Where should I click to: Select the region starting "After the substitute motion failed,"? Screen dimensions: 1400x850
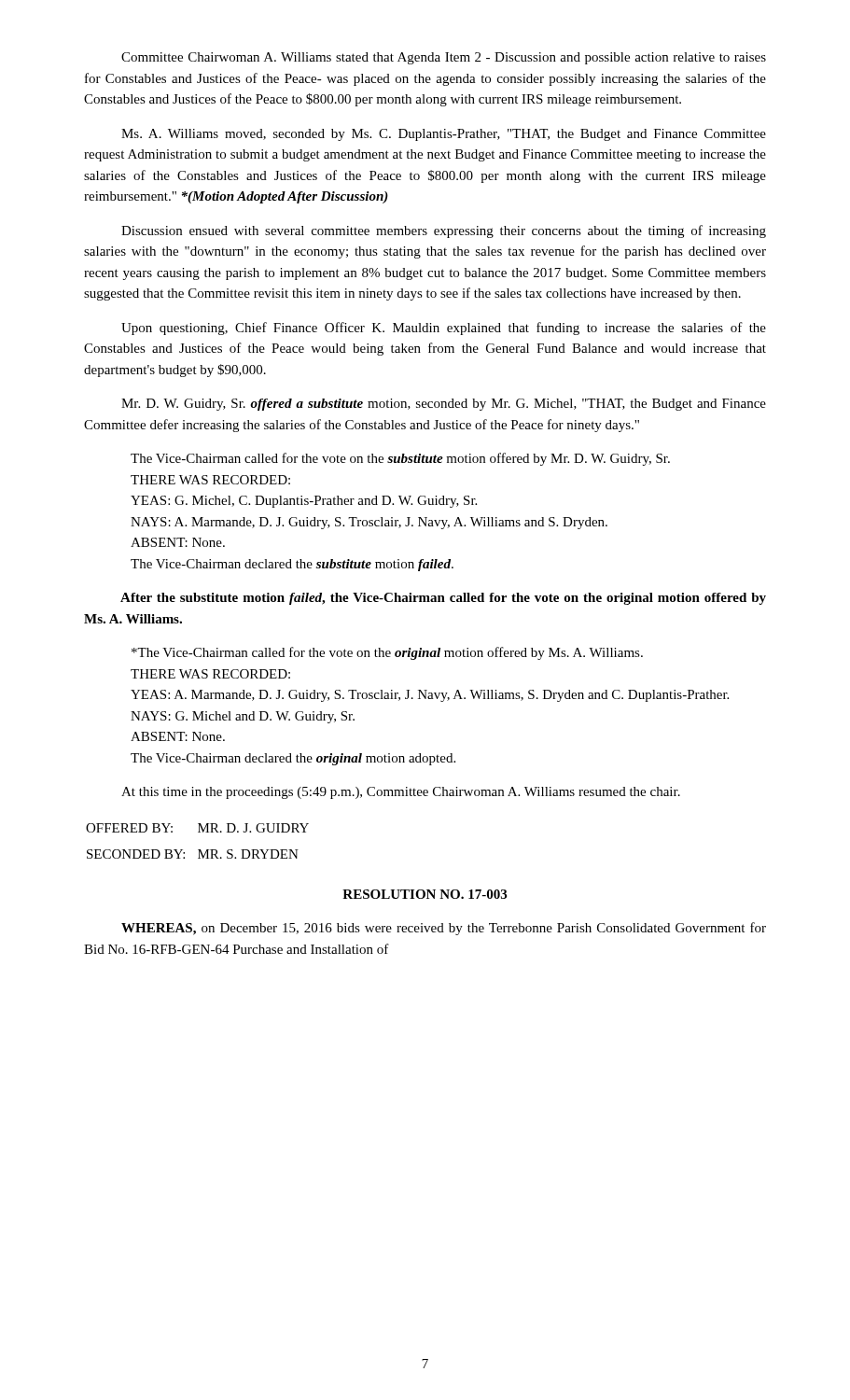click(x=425, y=608)
